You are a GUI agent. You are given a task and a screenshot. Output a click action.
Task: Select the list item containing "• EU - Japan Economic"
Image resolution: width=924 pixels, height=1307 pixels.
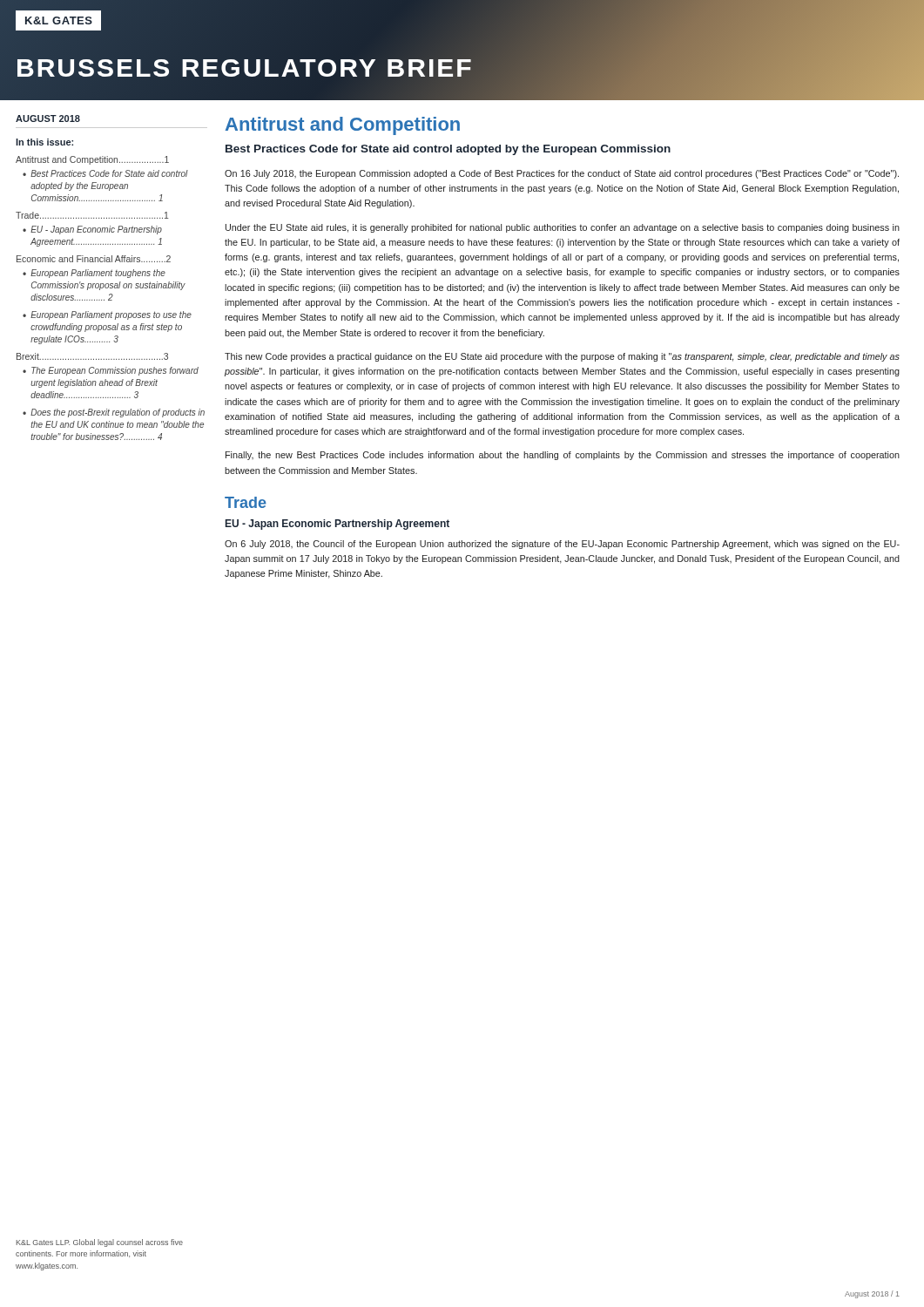point(115,236)
